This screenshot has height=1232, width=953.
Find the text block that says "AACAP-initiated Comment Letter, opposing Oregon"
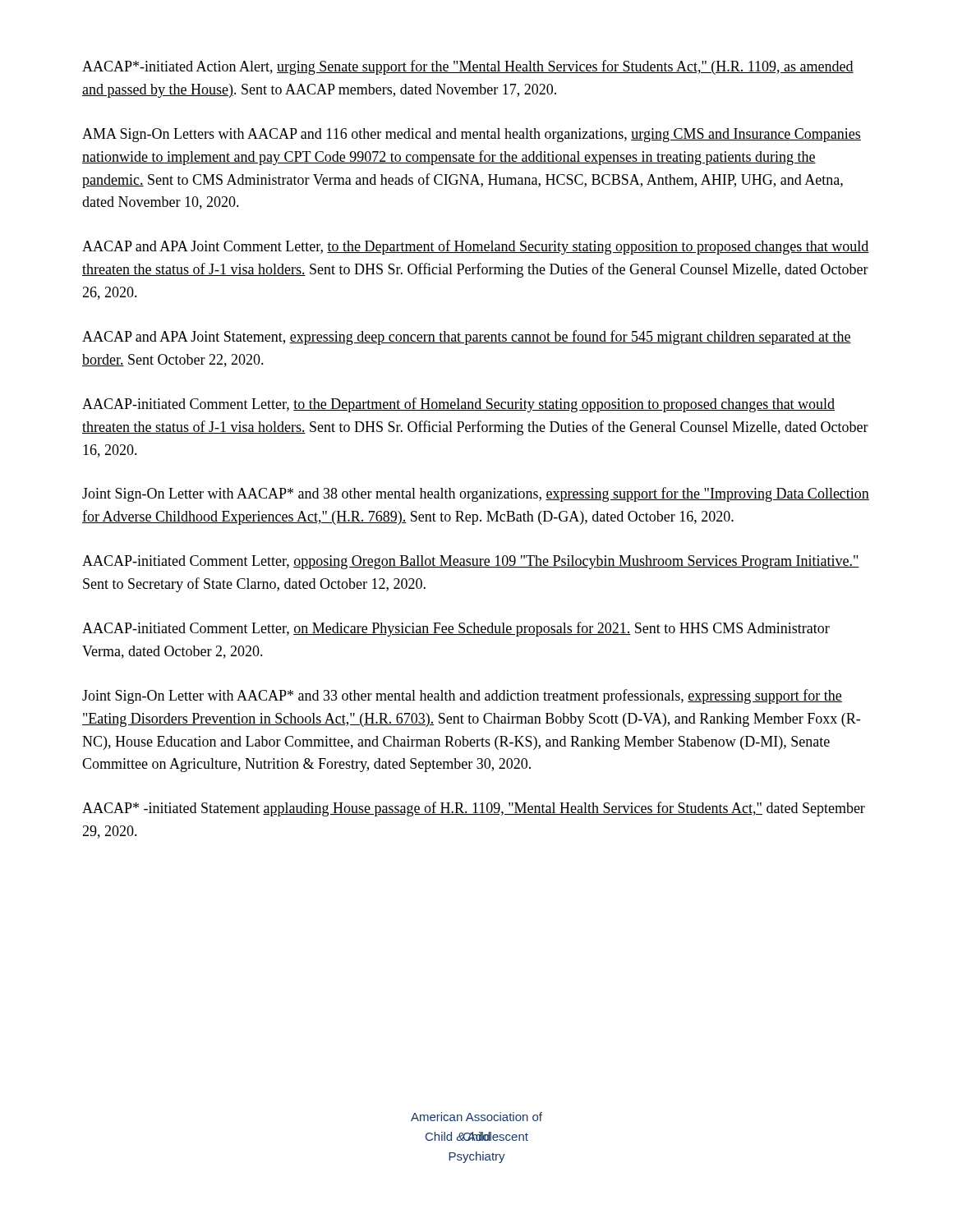coord(470,573)
